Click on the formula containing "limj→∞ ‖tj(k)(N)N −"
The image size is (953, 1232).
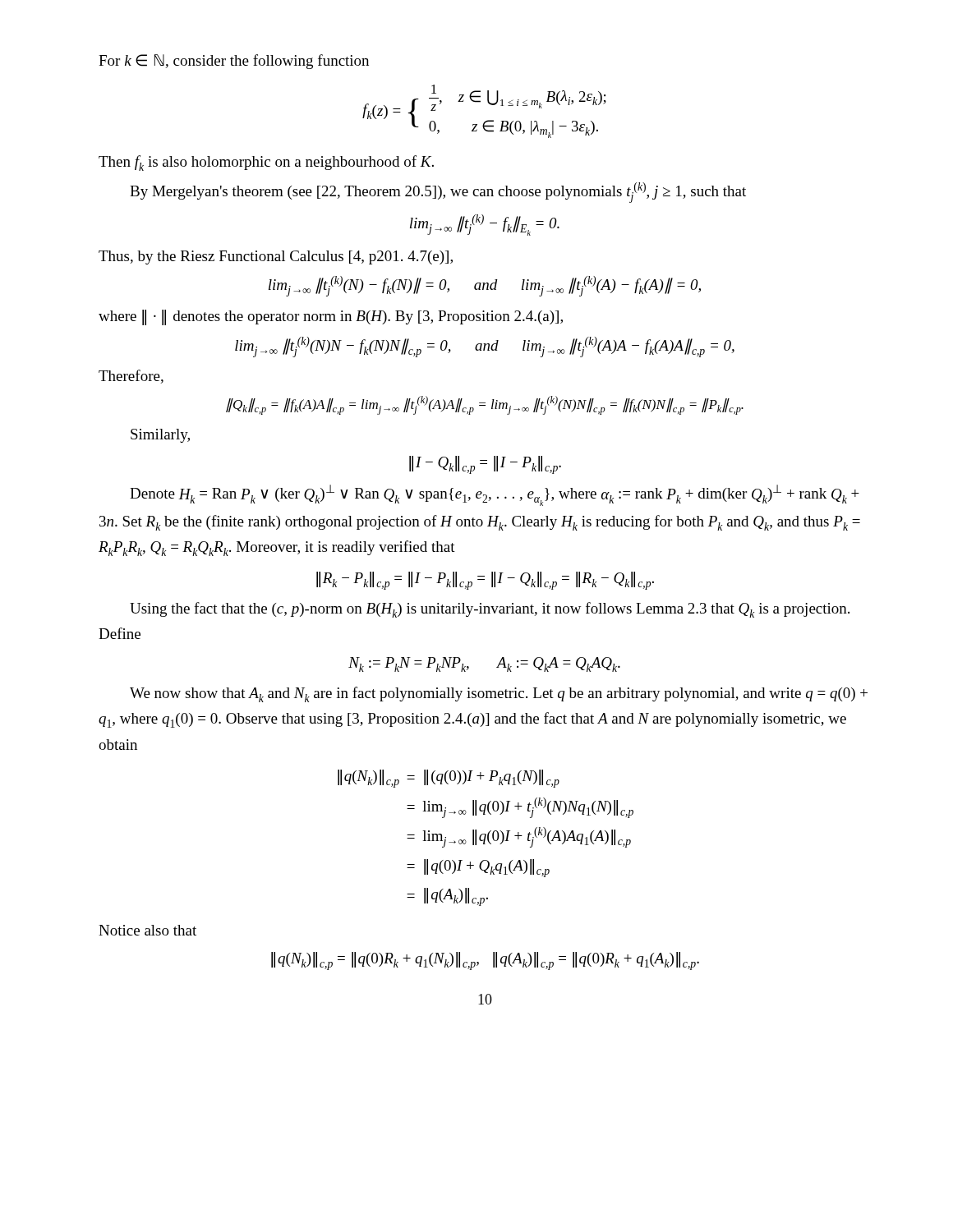pyautogui.click(x=485, y=346)
